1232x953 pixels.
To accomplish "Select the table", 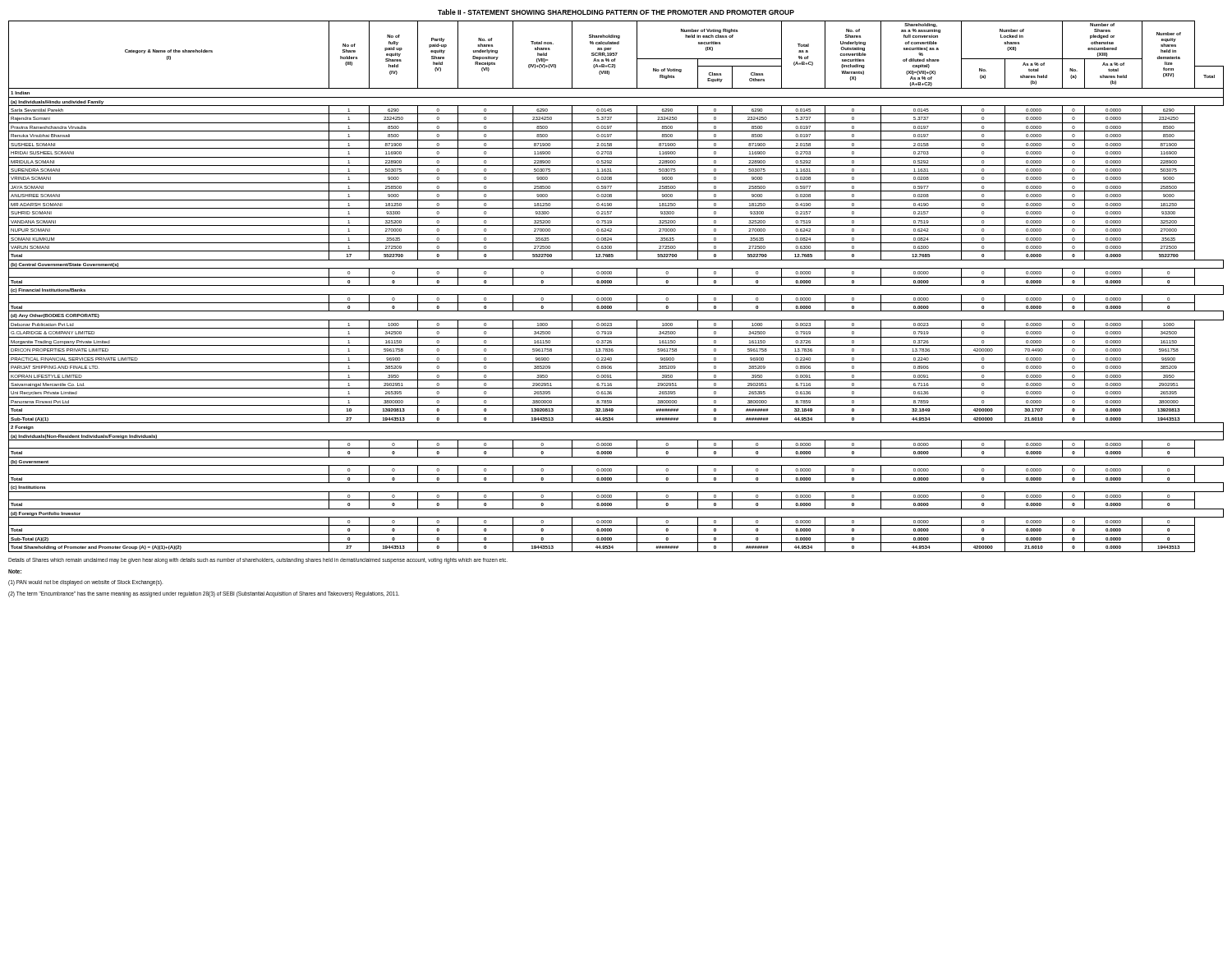I will [x=616, y=286].
